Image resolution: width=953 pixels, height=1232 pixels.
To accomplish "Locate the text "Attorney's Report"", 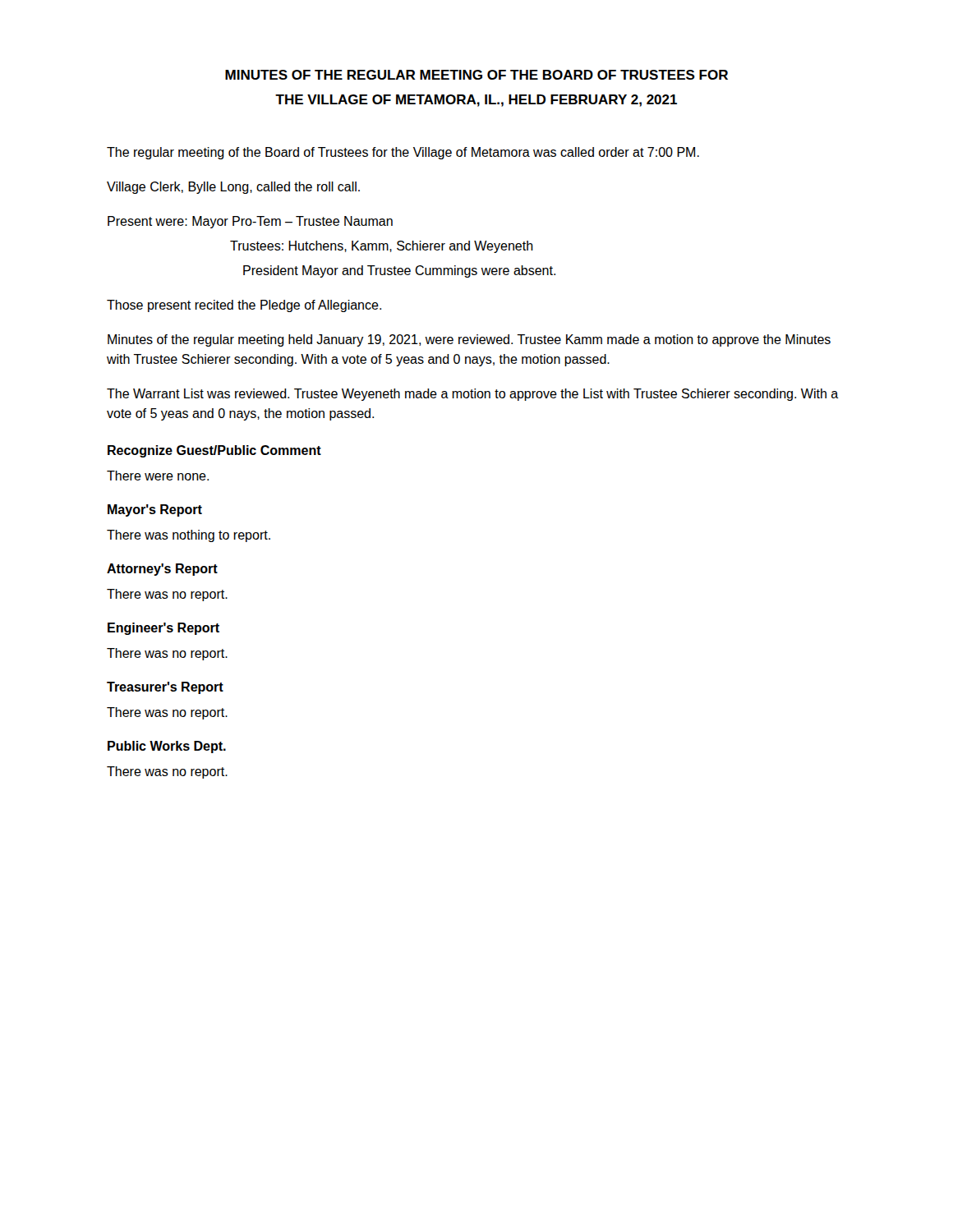I will pos(162,568).
